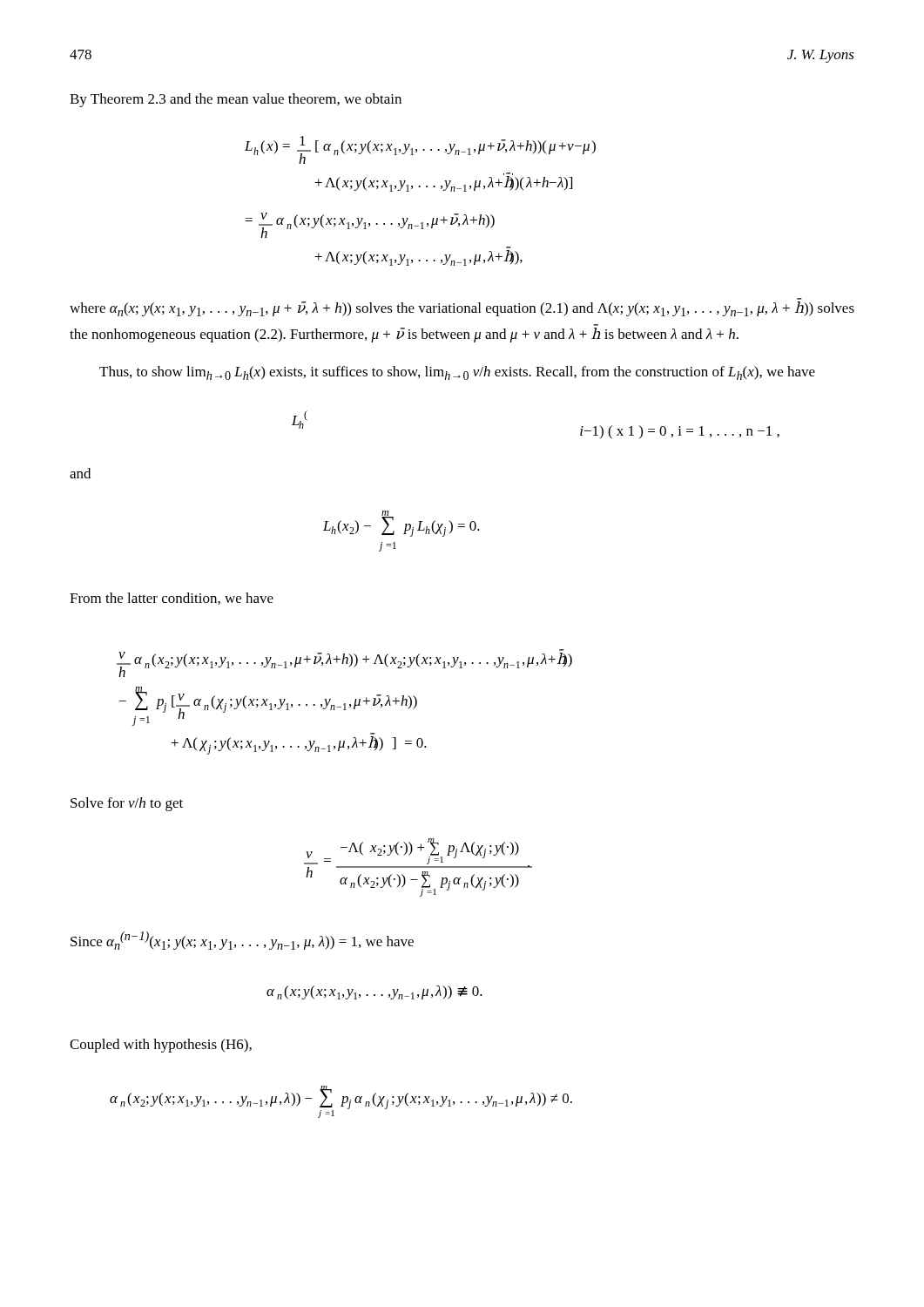
Task: Locate the passage starting "Solve for ν/h to get"
Action: click(x=126, y=803)
